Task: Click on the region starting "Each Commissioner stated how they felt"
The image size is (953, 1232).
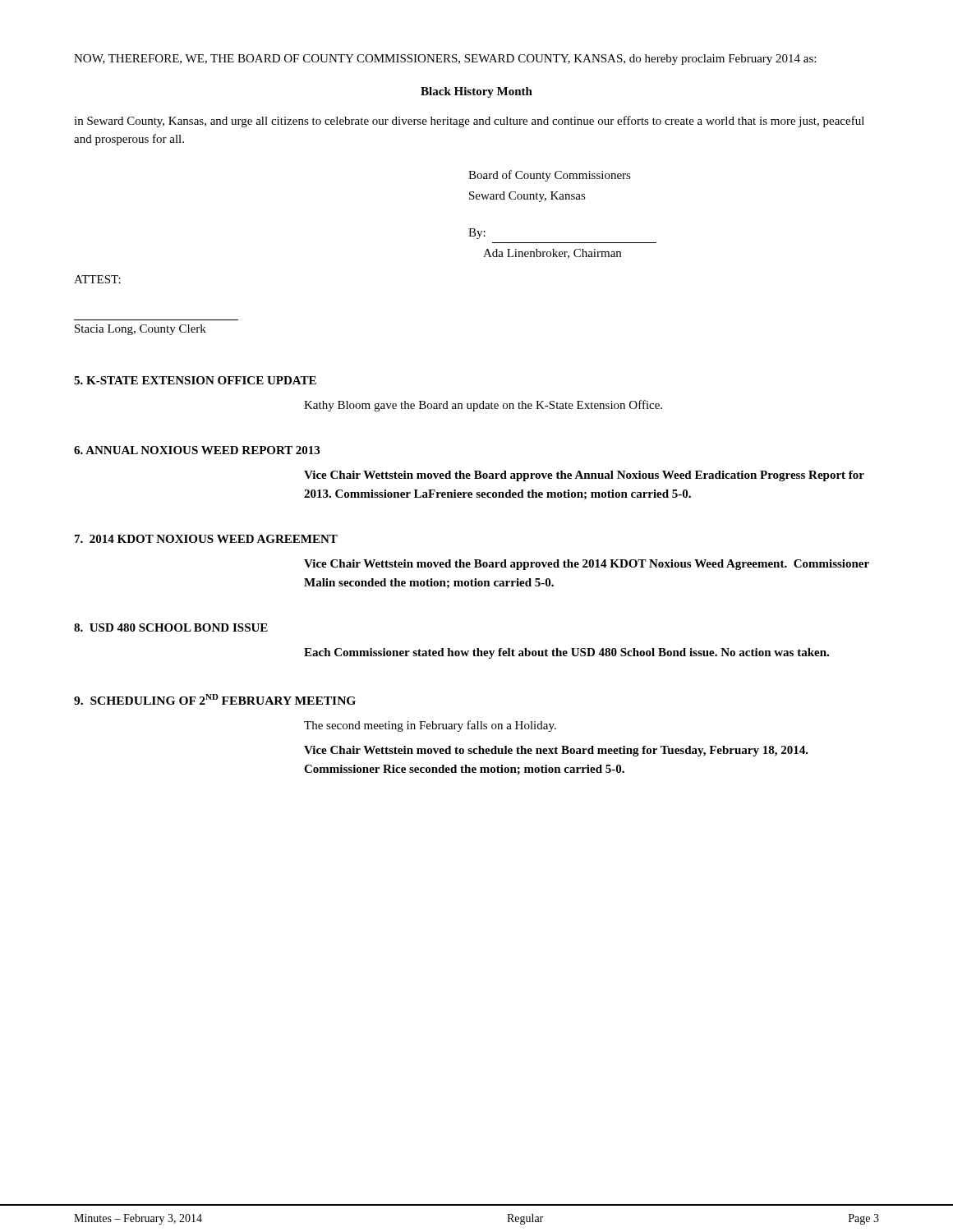Action: 567,652
